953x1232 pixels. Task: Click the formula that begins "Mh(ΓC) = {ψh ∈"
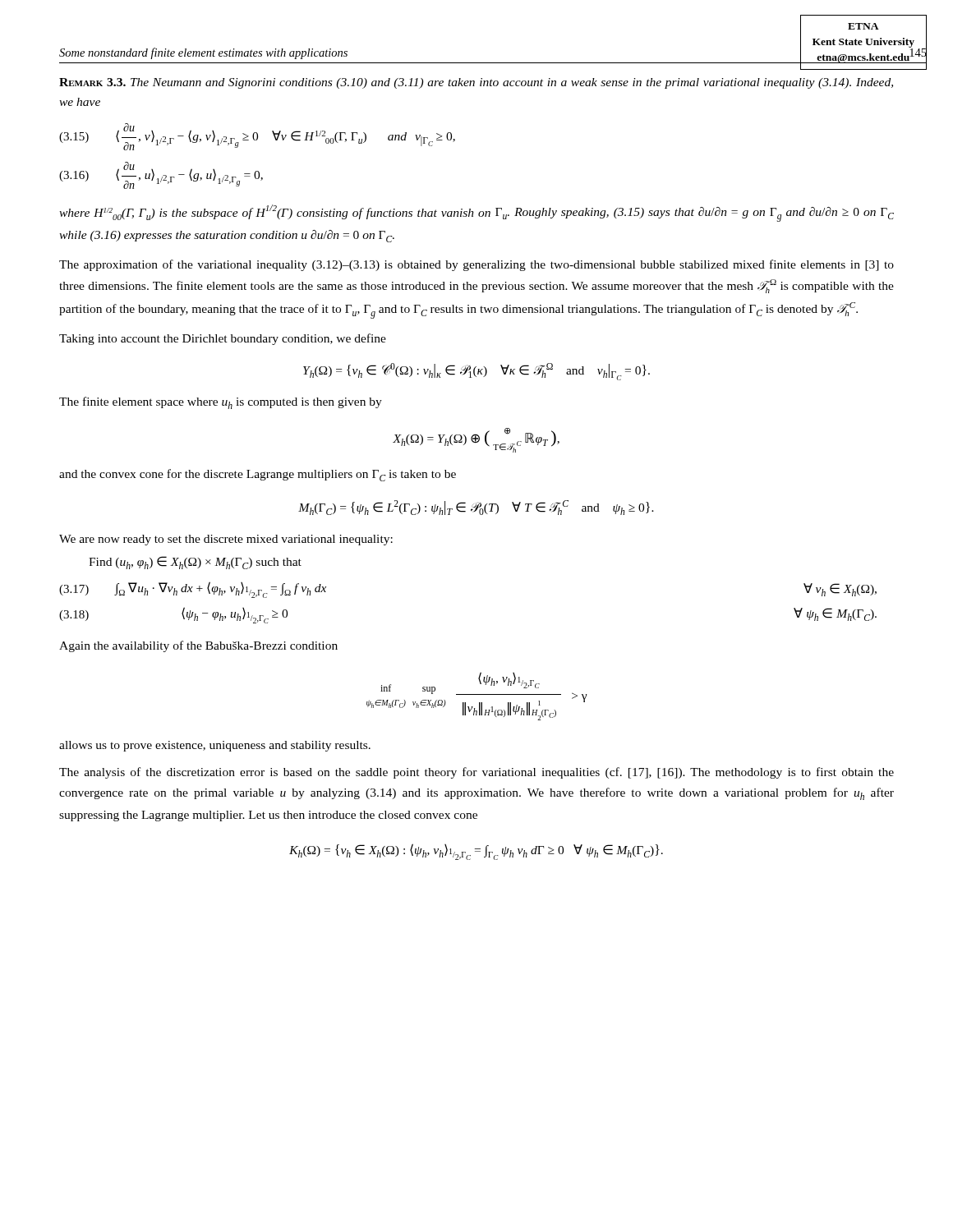(476, 508)
